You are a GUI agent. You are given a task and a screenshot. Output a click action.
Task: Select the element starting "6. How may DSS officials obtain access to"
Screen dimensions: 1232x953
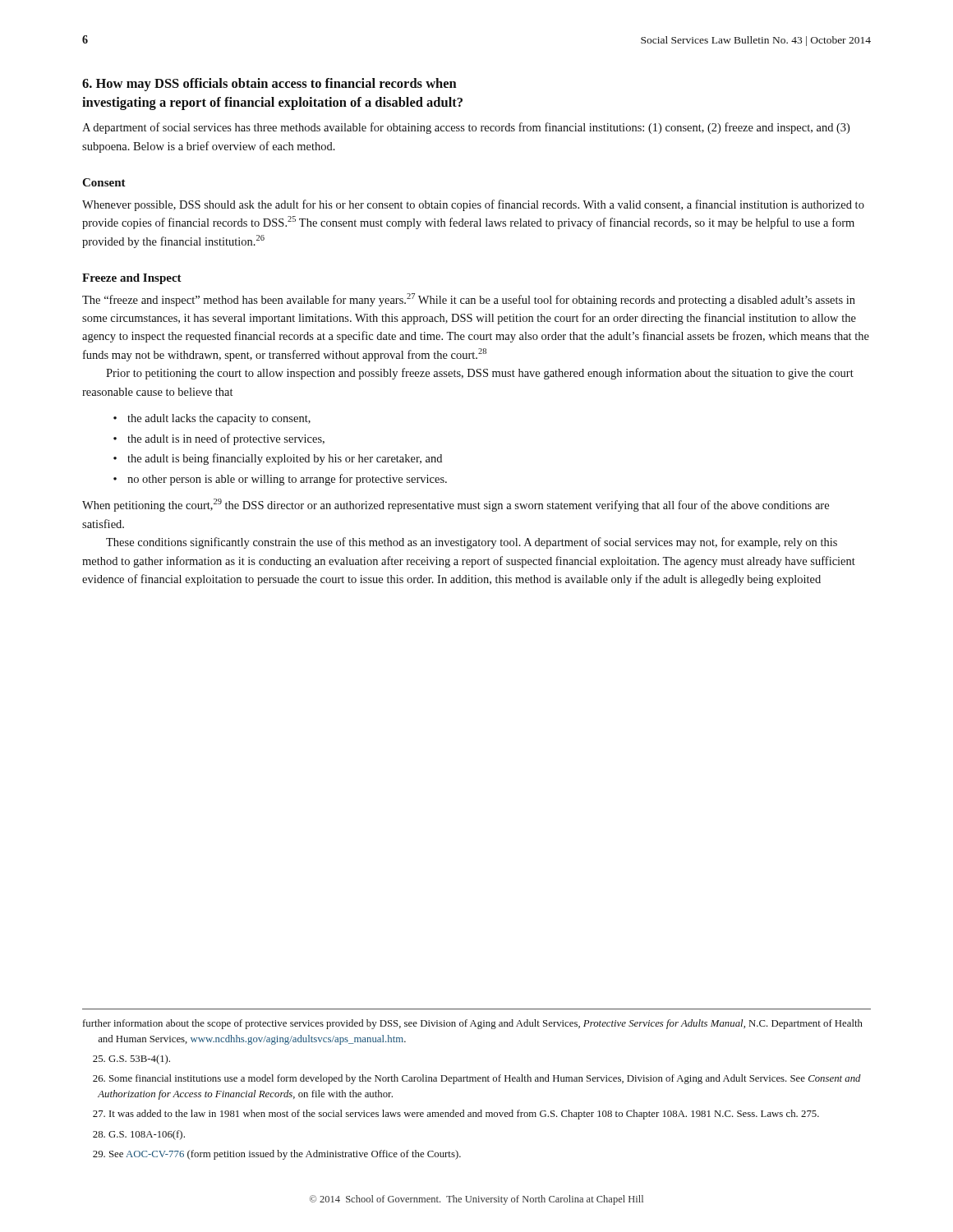(x=269, y=85)
